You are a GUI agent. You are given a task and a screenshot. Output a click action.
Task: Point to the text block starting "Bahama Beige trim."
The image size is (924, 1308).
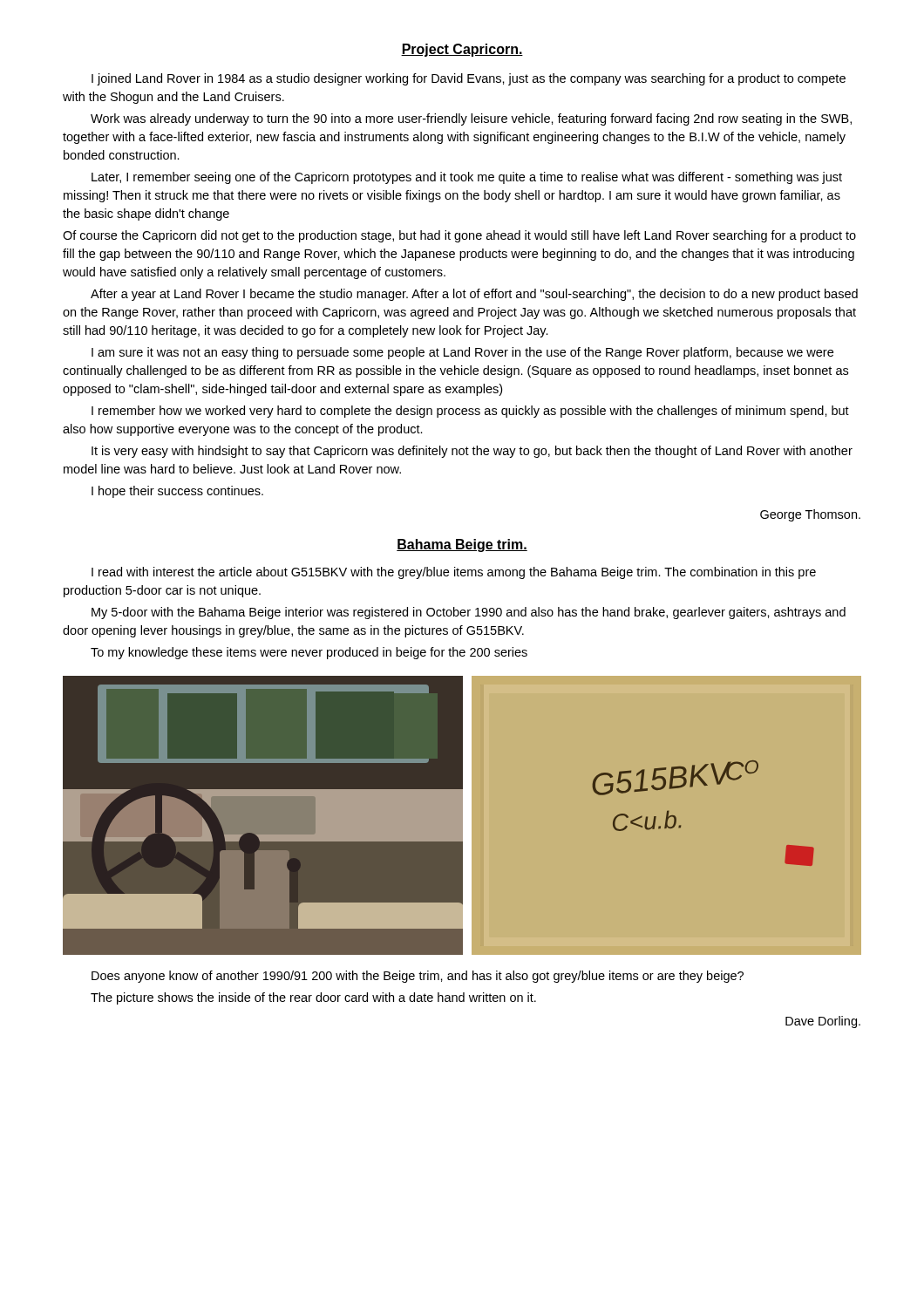tap(462, 545)
